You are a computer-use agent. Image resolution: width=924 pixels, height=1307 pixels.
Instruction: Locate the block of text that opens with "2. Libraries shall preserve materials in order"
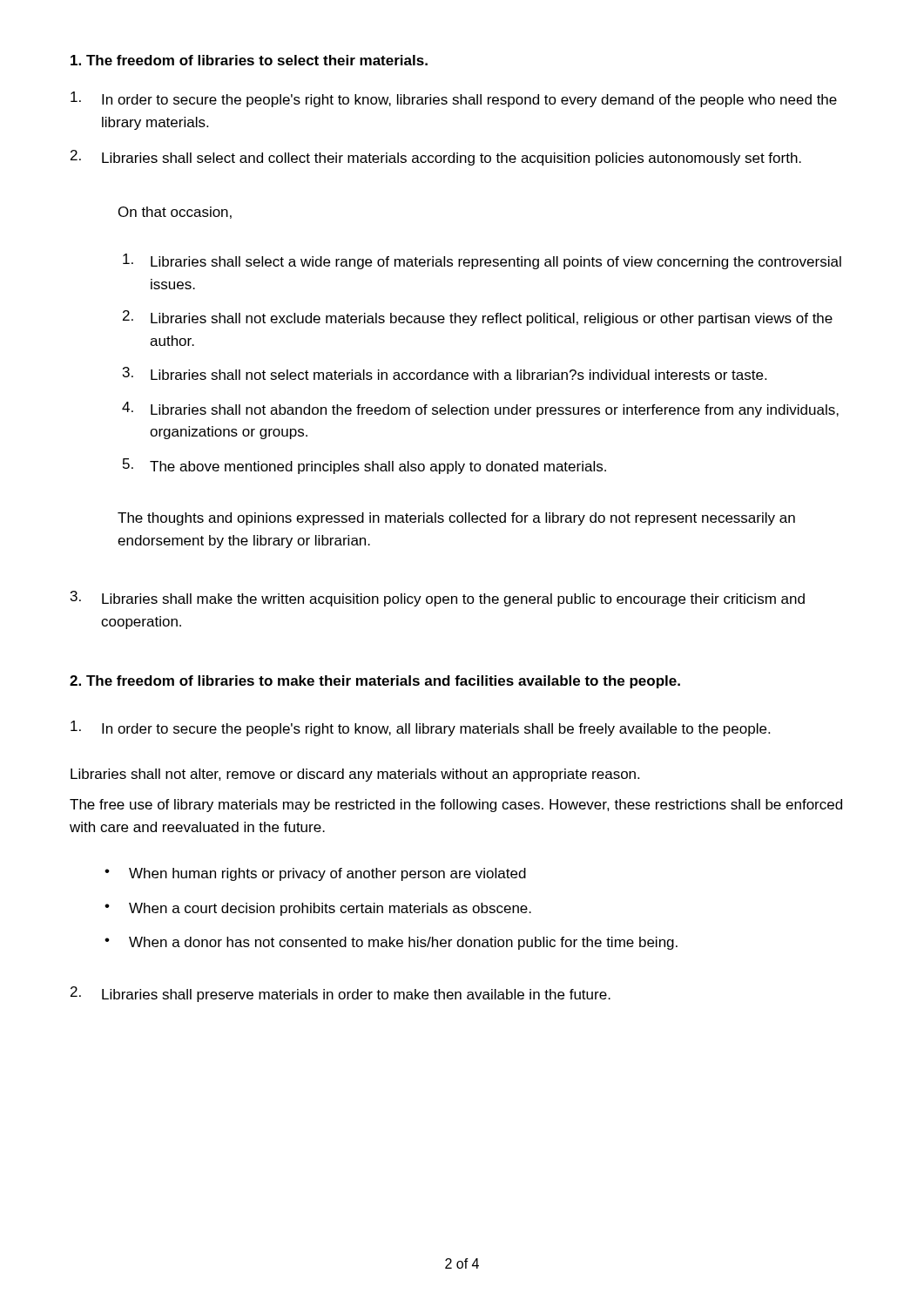point(462,994)
